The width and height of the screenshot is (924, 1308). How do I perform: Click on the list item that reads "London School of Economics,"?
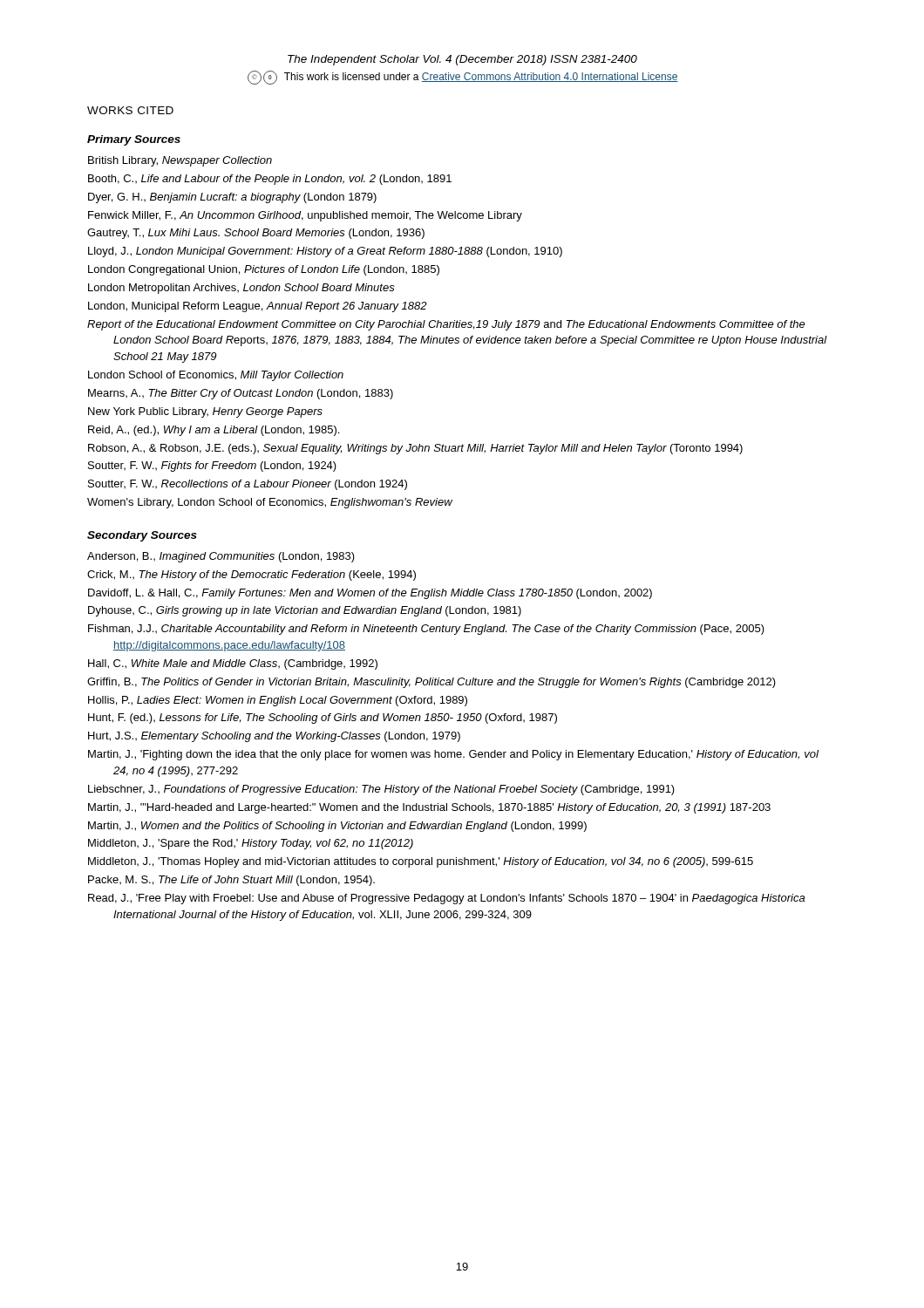tap(215, 375)
